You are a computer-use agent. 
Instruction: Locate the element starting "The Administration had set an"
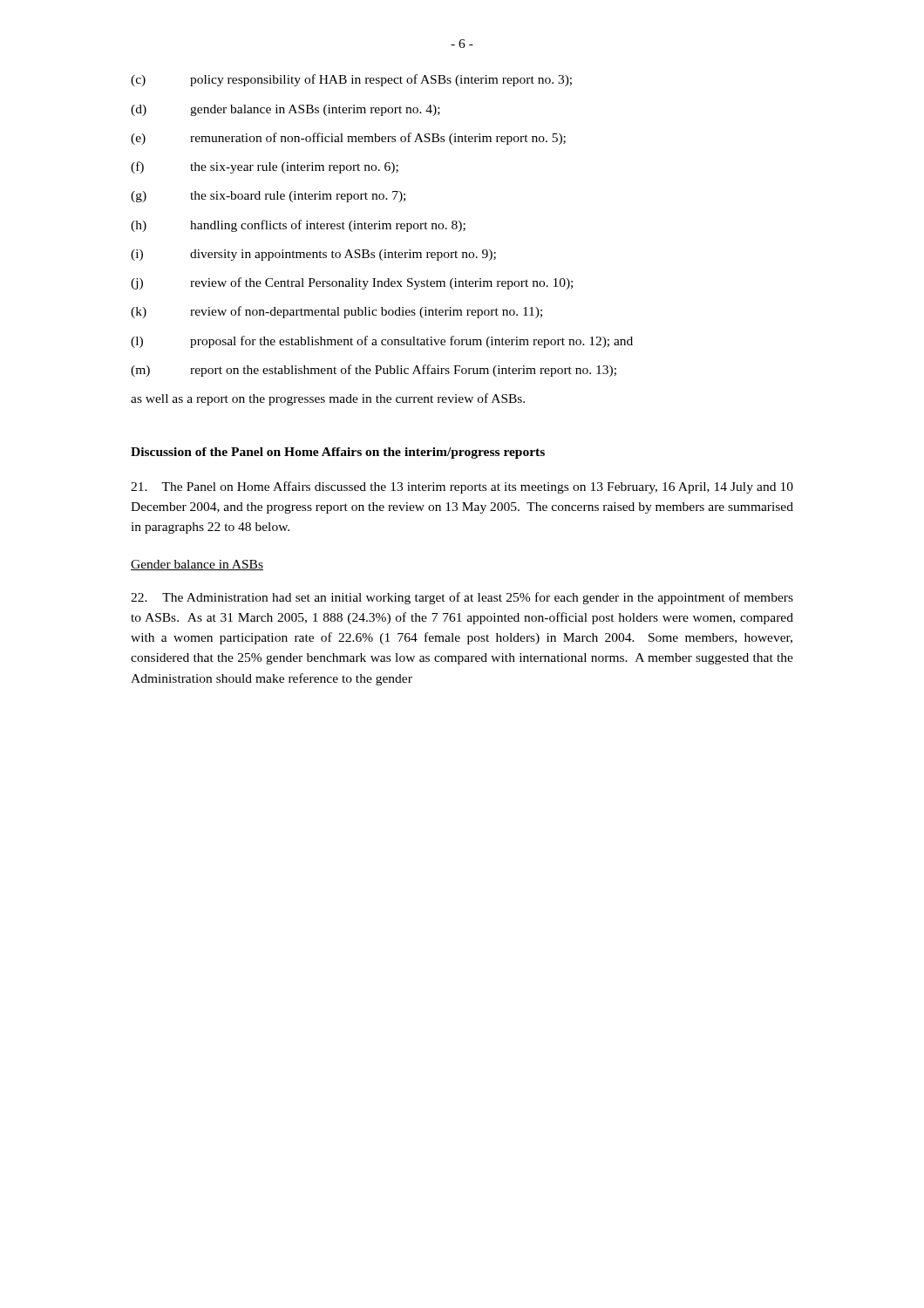click(462, 637)
